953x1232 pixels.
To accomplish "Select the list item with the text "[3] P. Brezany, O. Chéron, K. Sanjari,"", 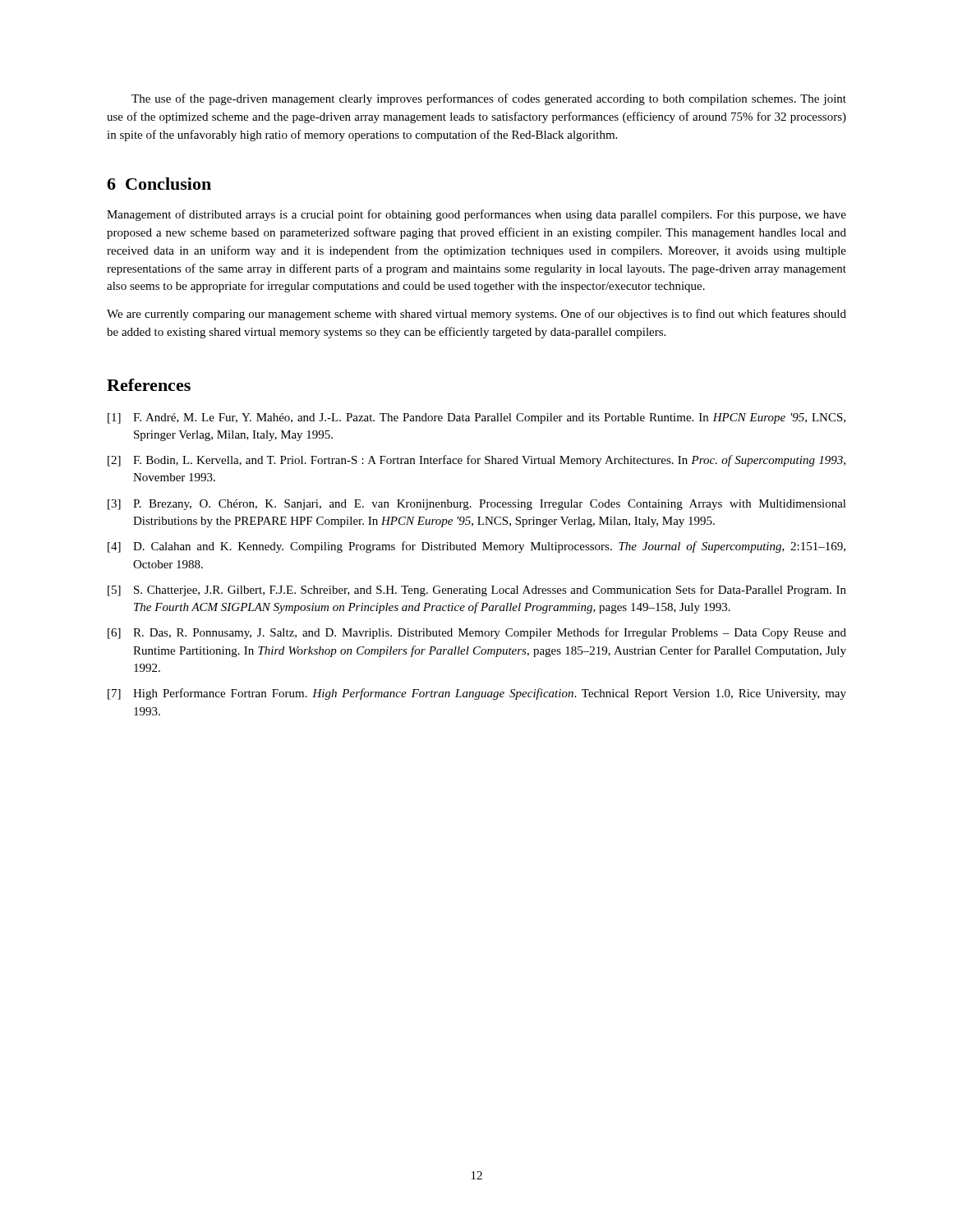I will pyautogui.click(x=476, y=513).
